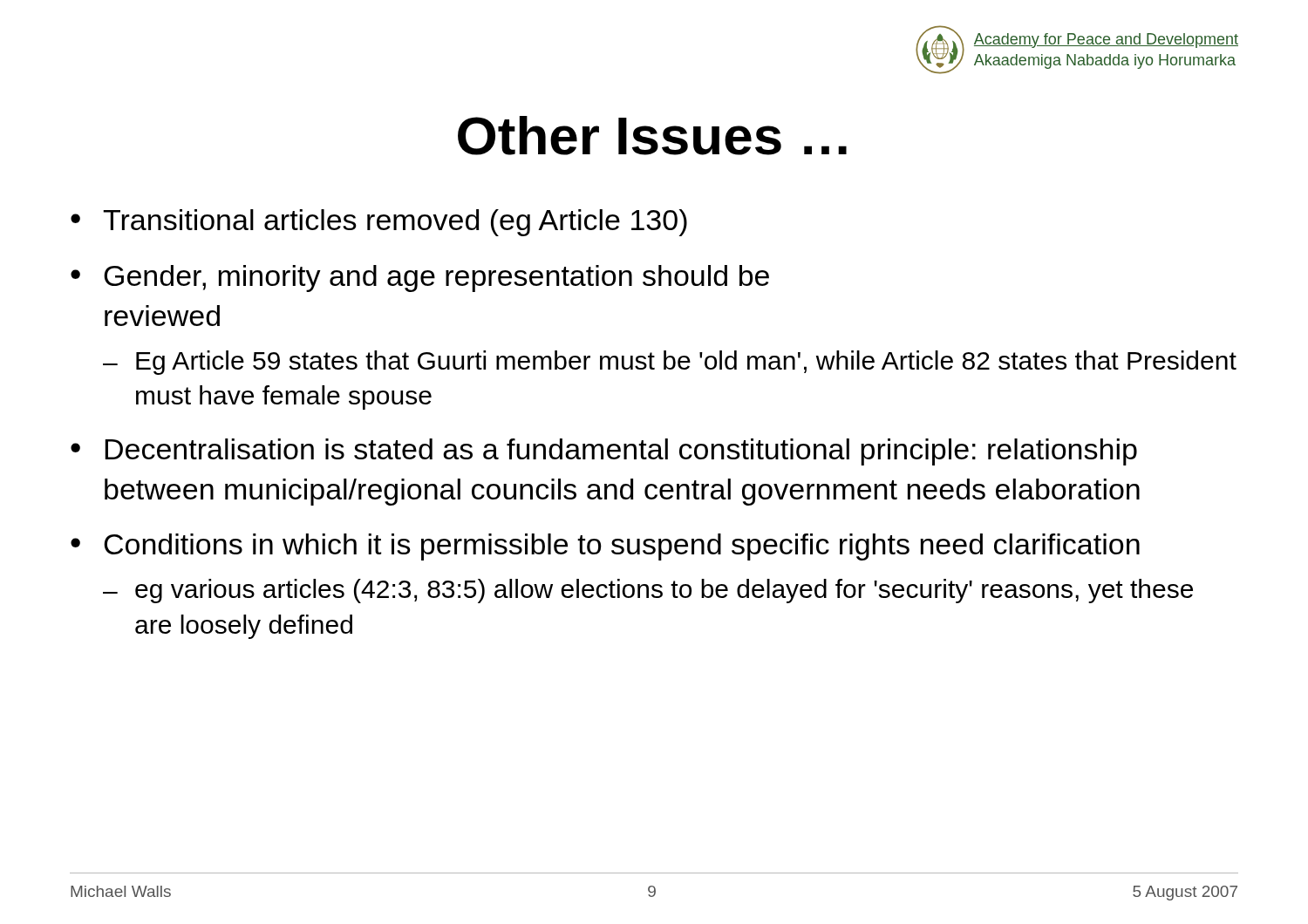This screenshot has height=924, width=1308.
Task: Click on the title that reads "Other Issues …"
Action: click(654, 136)
